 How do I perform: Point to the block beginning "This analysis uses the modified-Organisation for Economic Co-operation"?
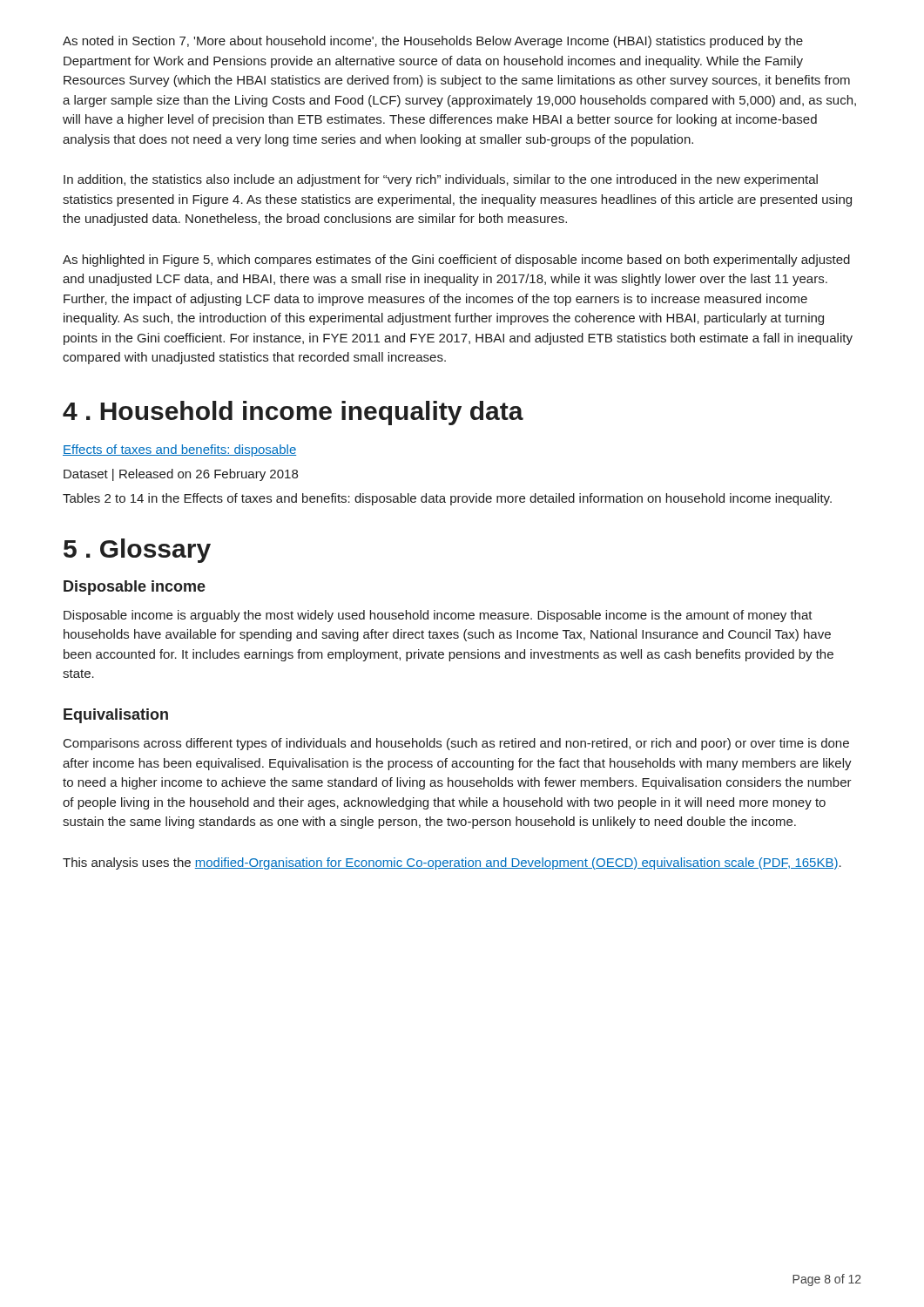[x=462, y=863]
